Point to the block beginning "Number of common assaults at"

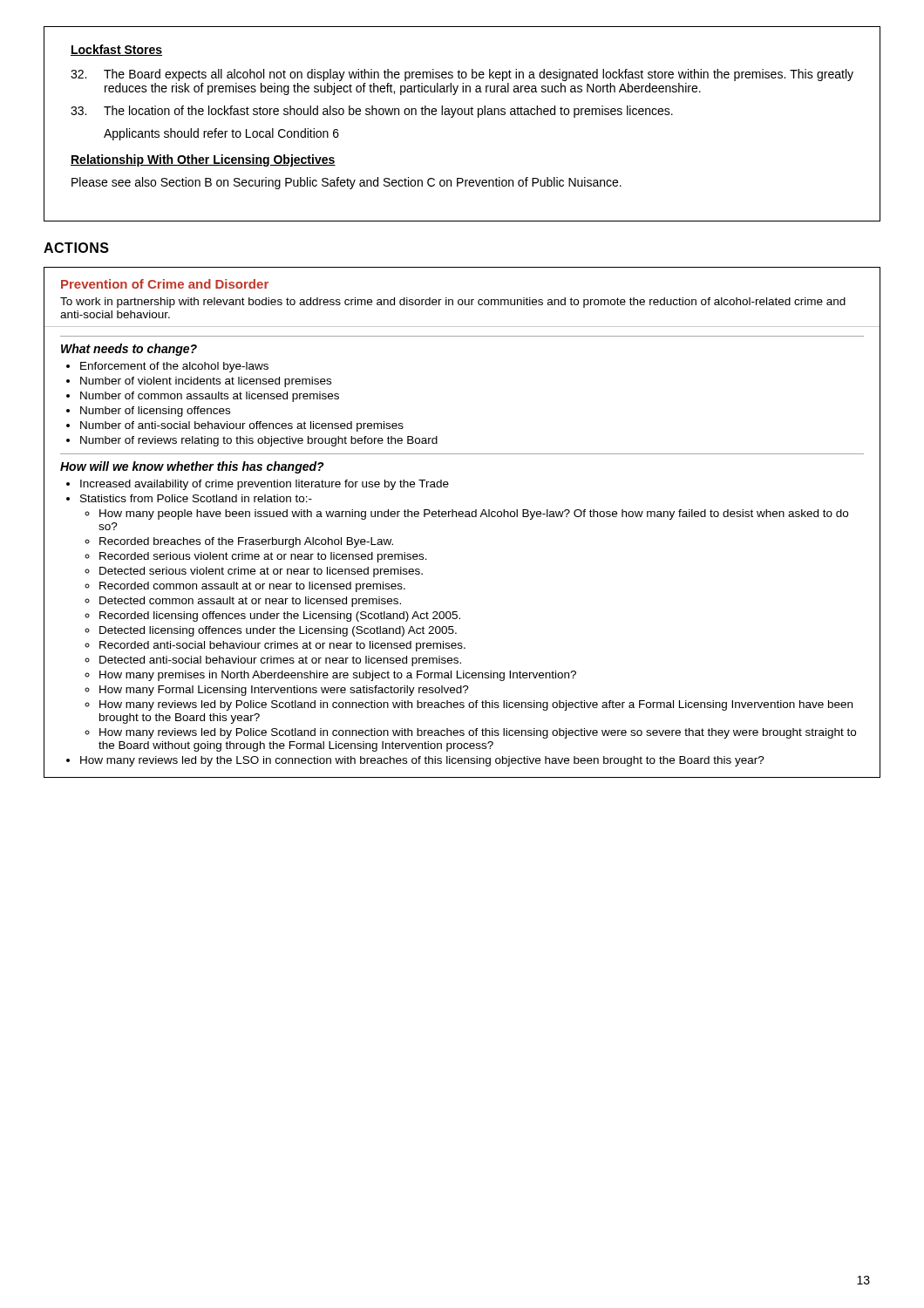click(x=209, y=395)
